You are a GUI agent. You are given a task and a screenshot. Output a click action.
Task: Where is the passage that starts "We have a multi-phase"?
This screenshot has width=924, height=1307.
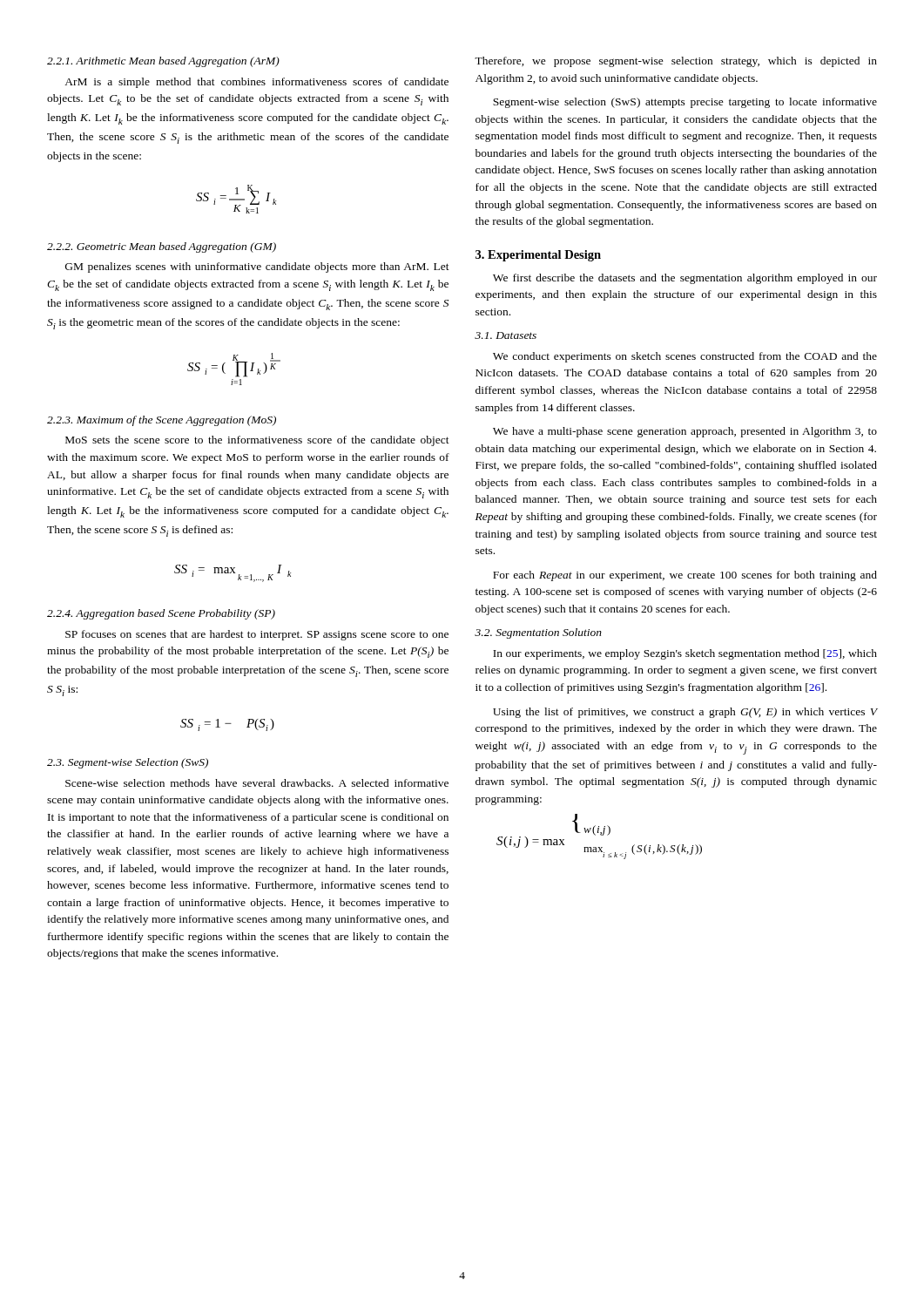pos(676,491)
